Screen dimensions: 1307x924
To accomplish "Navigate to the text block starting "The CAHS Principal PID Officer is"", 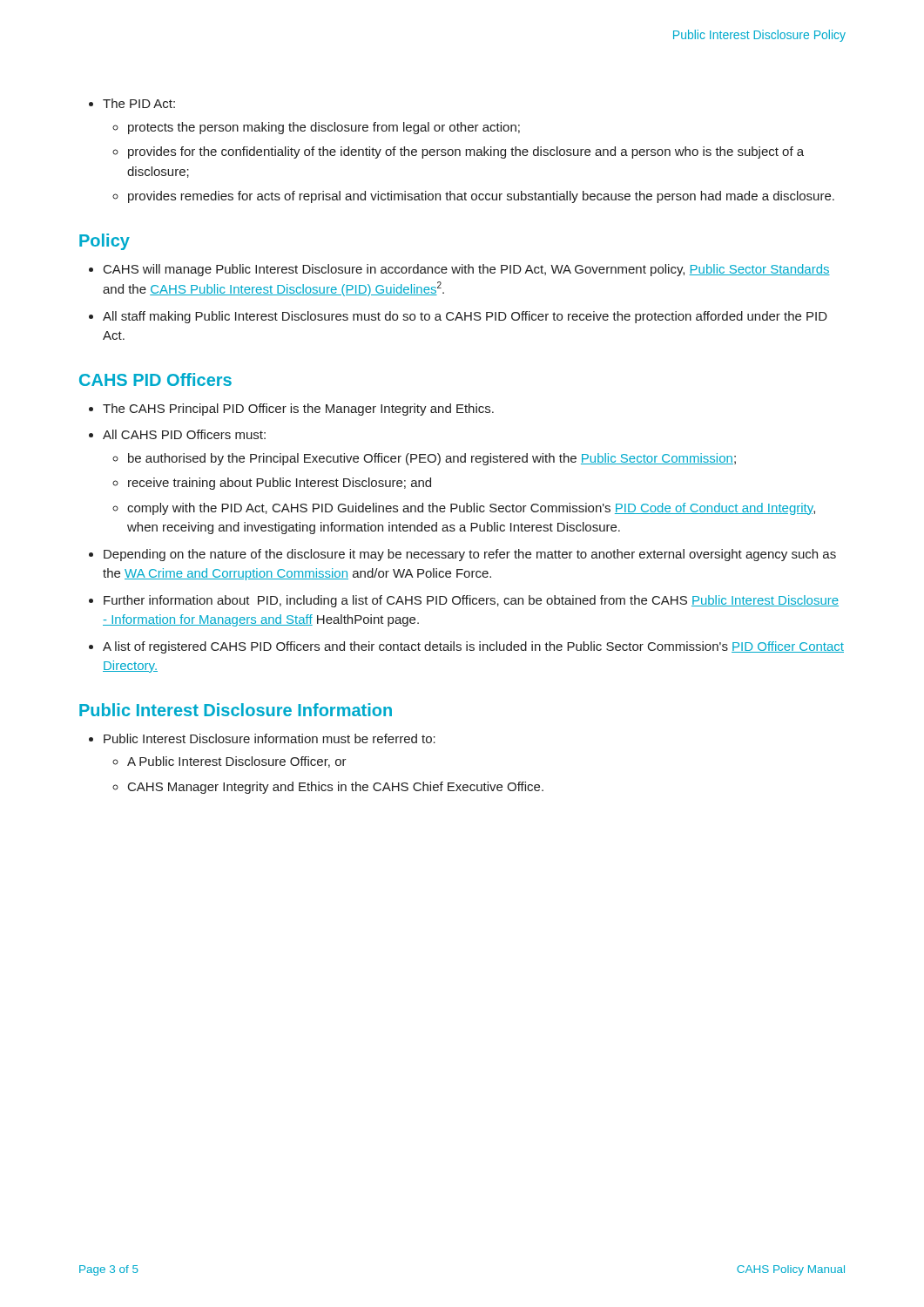I will point(299,408).
